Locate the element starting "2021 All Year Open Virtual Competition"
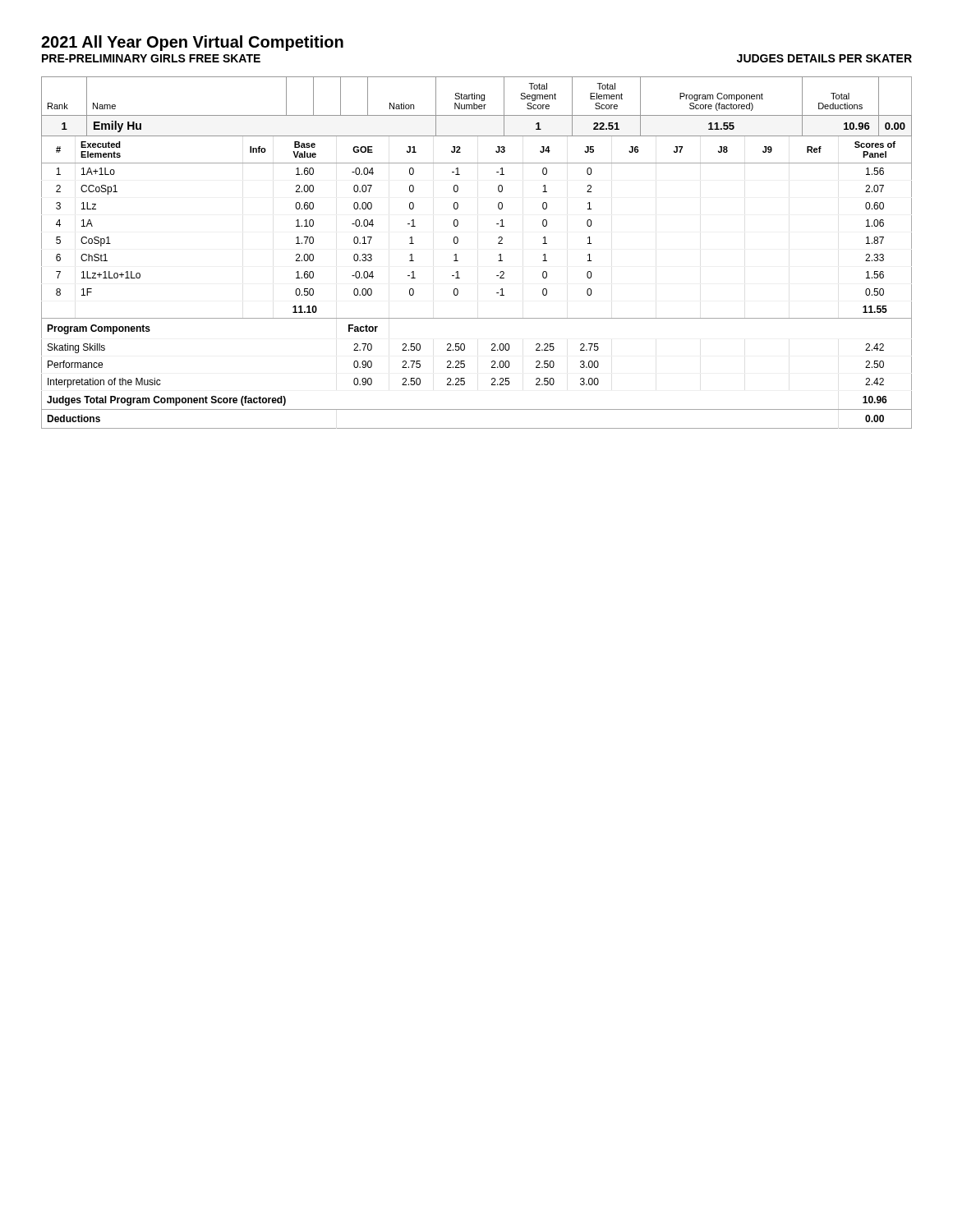This screenshot has height=1232, width=953. tap(193, 42)
